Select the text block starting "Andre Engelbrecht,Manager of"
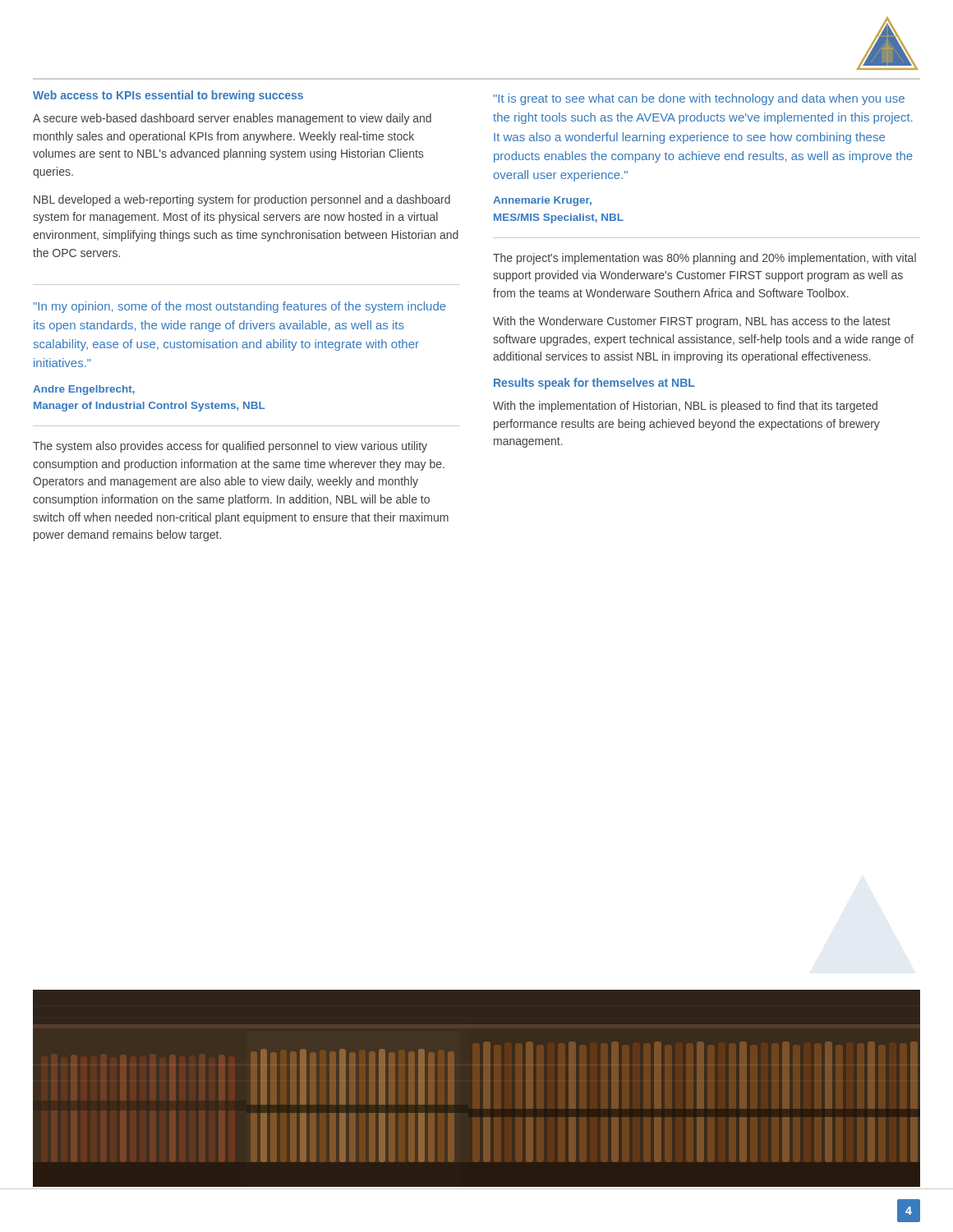Screen dimensions: 1232x953 246,397
